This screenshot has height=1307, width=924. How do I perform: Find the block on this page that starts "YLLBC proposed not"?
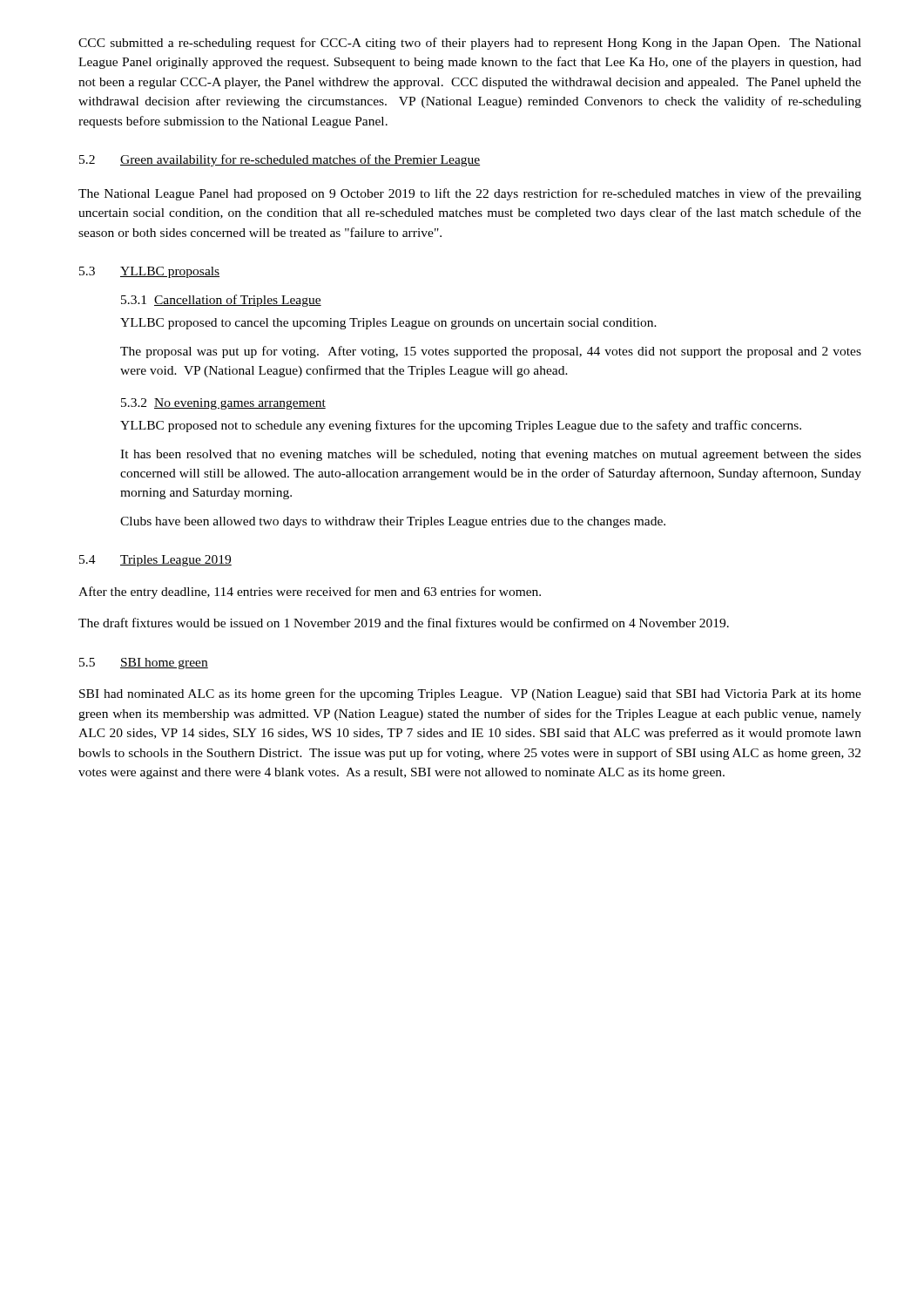pyautogui.click(x=461, y=425)
